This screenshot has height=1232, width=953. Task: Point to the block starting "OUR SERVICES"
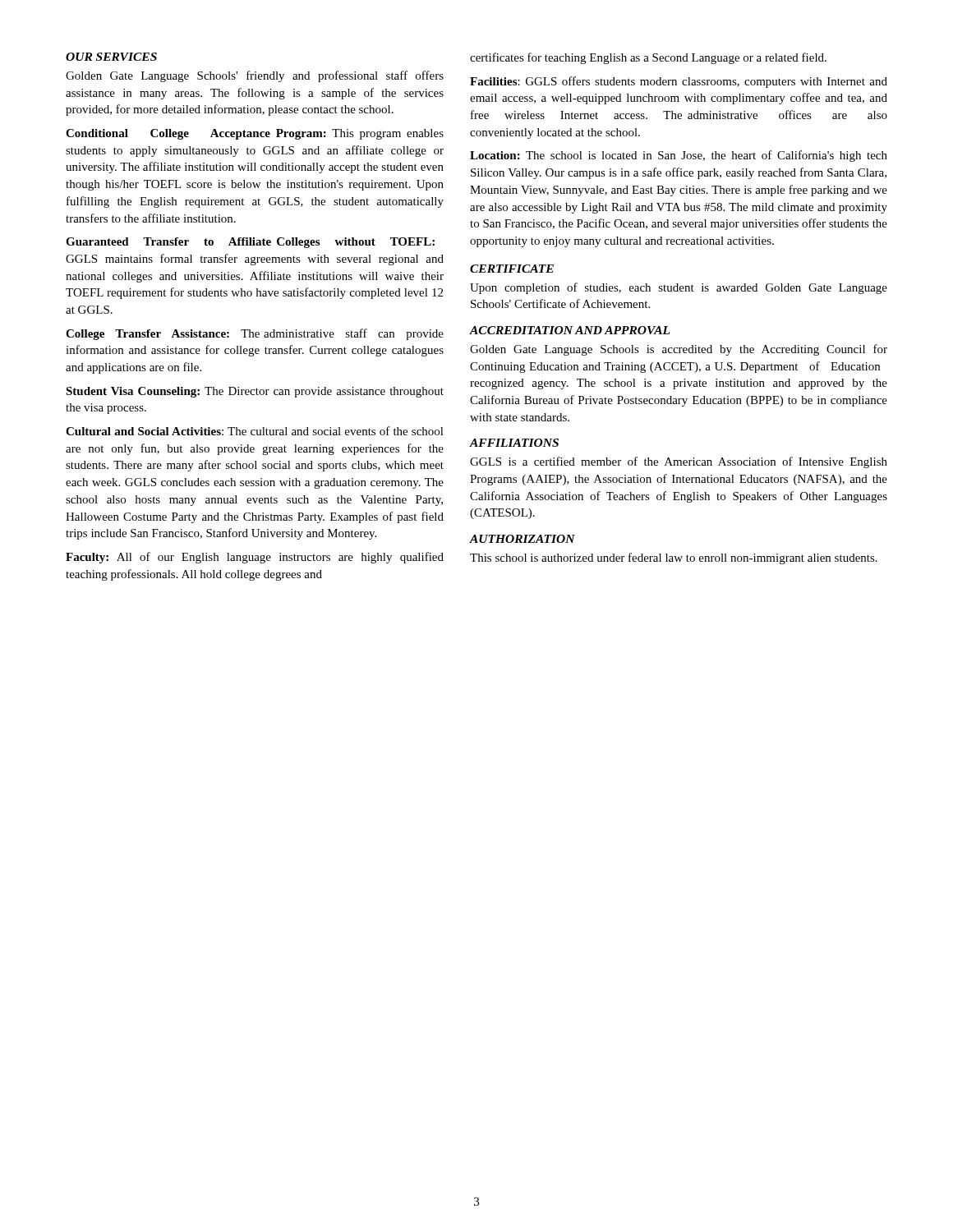pyautogui.click(x=111, y=56)
